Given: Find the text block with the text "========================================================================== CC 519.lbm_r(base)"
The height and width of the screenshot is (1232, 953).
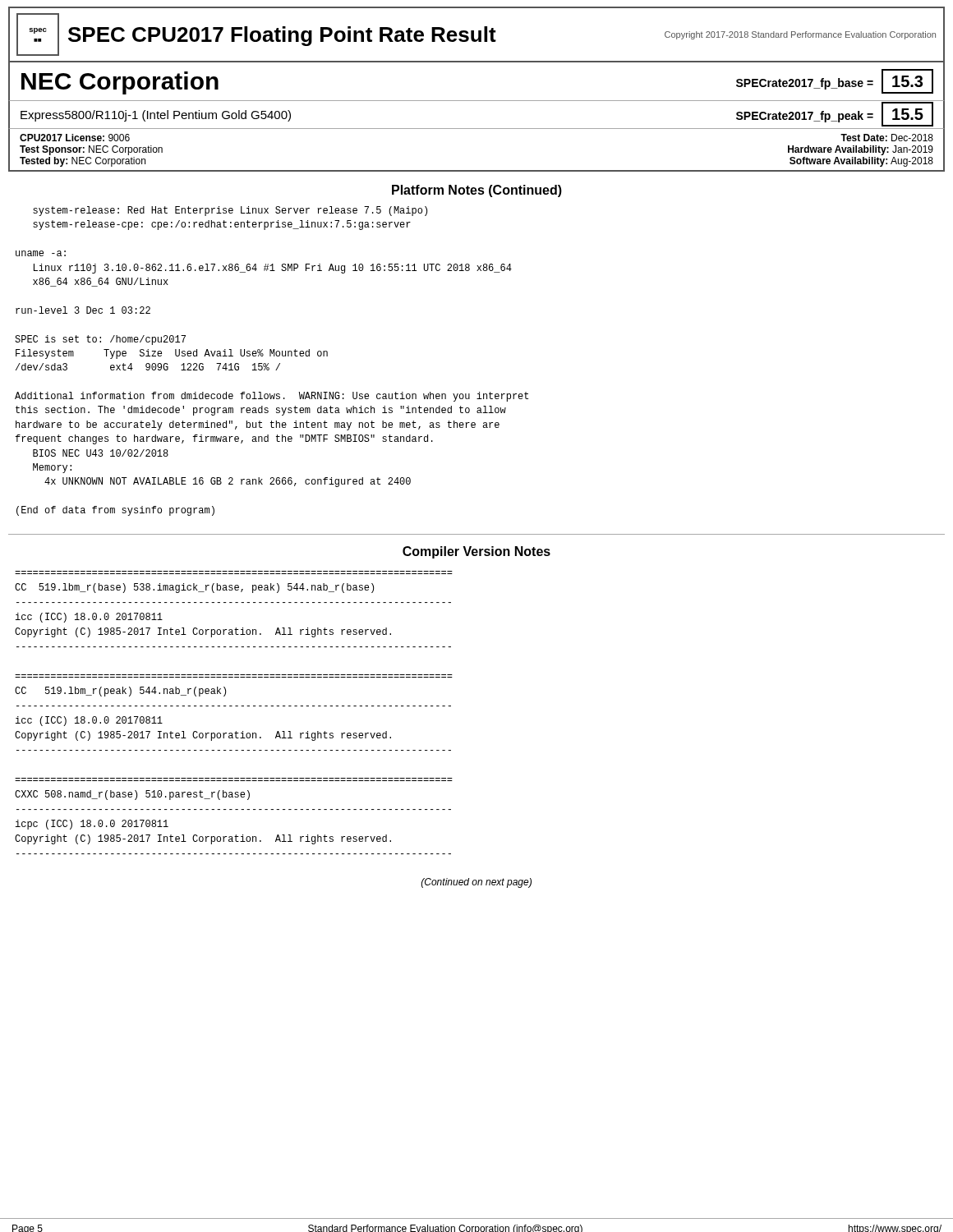Looking at the screenshot, I should [x=234, y=713].
